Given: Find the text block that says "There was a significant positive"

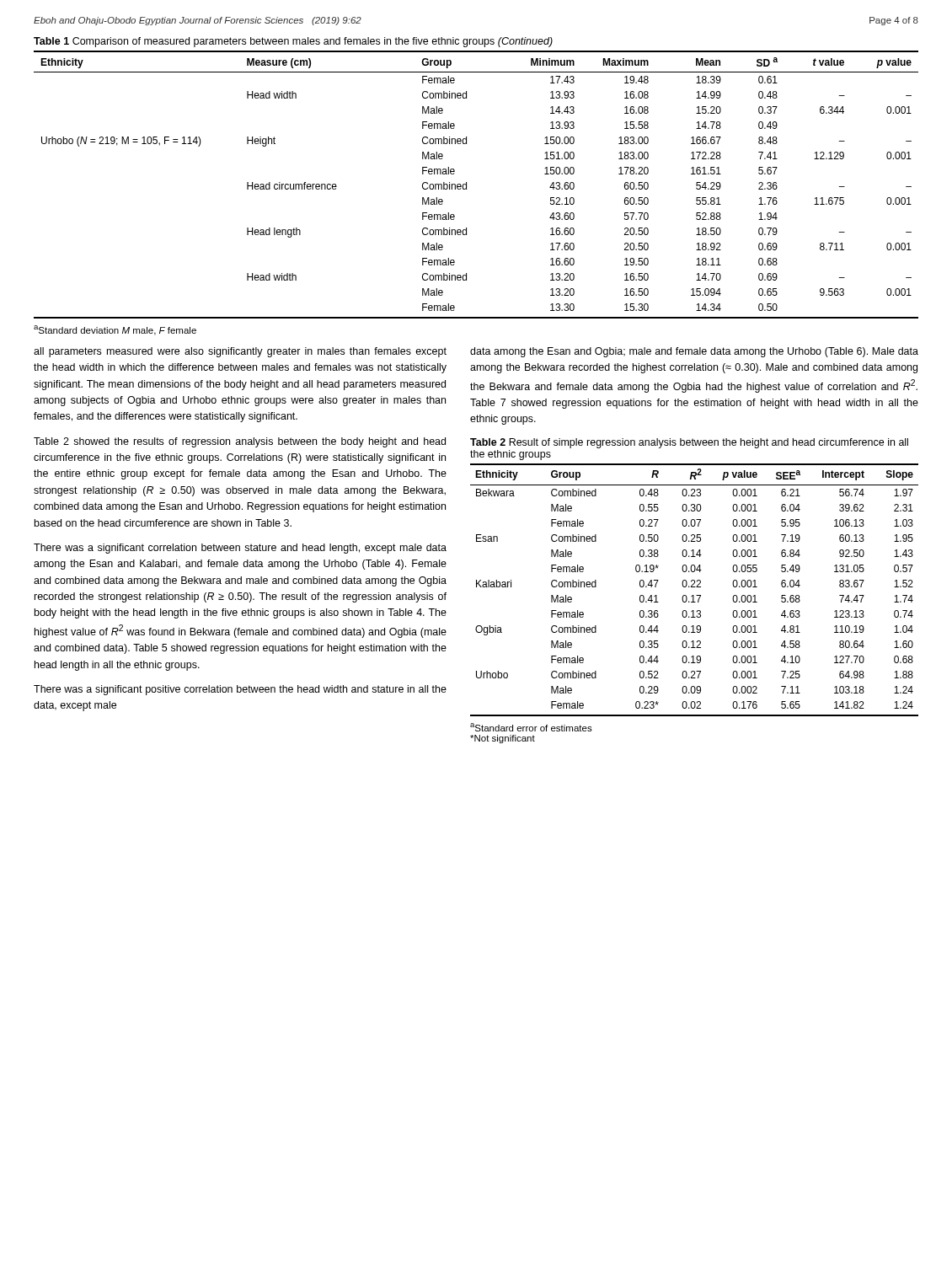Looking at the screenshot, I should pyautogui.click(x=240, y=698).
